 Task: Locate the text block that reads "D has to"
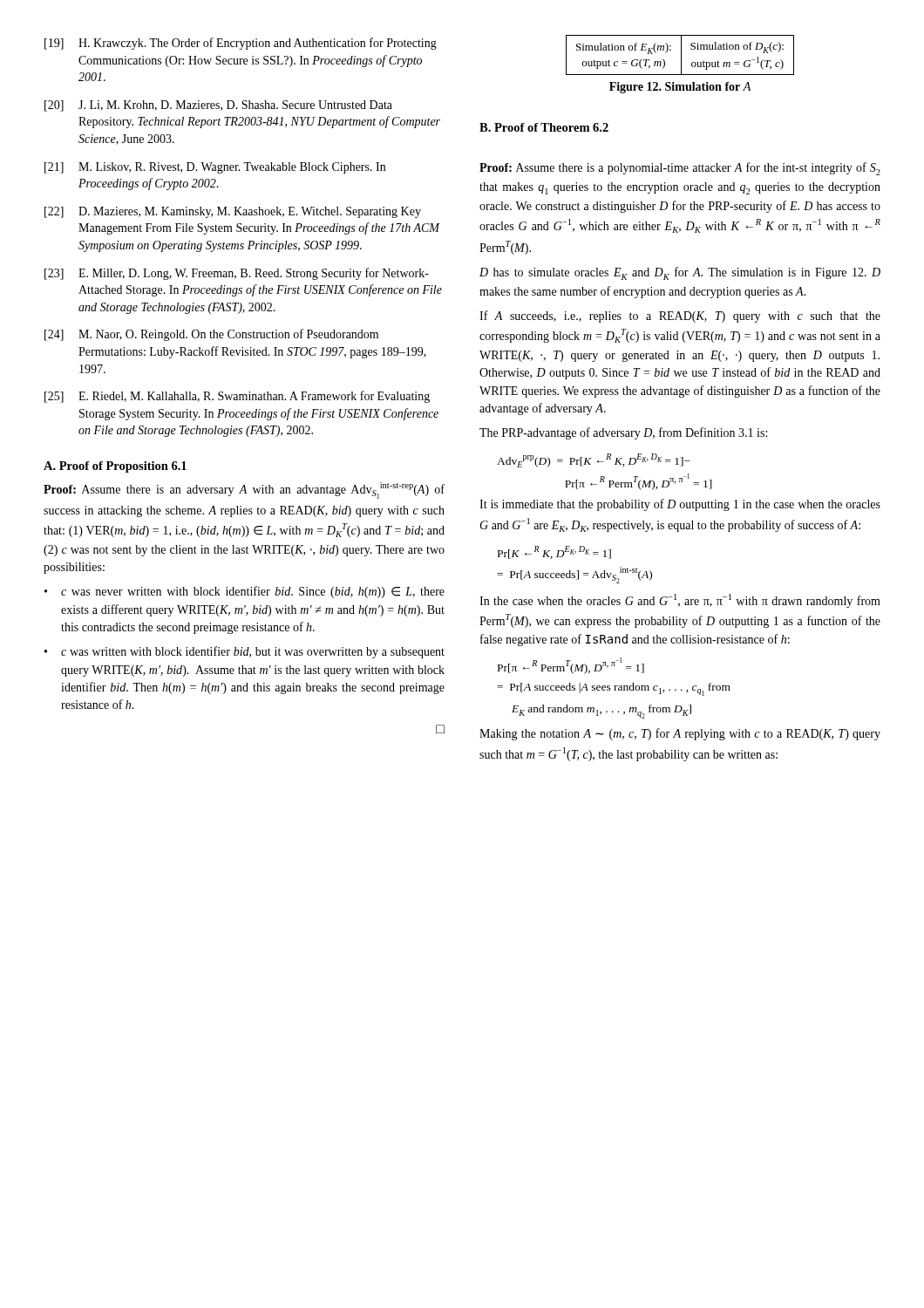tap(680, 282)
